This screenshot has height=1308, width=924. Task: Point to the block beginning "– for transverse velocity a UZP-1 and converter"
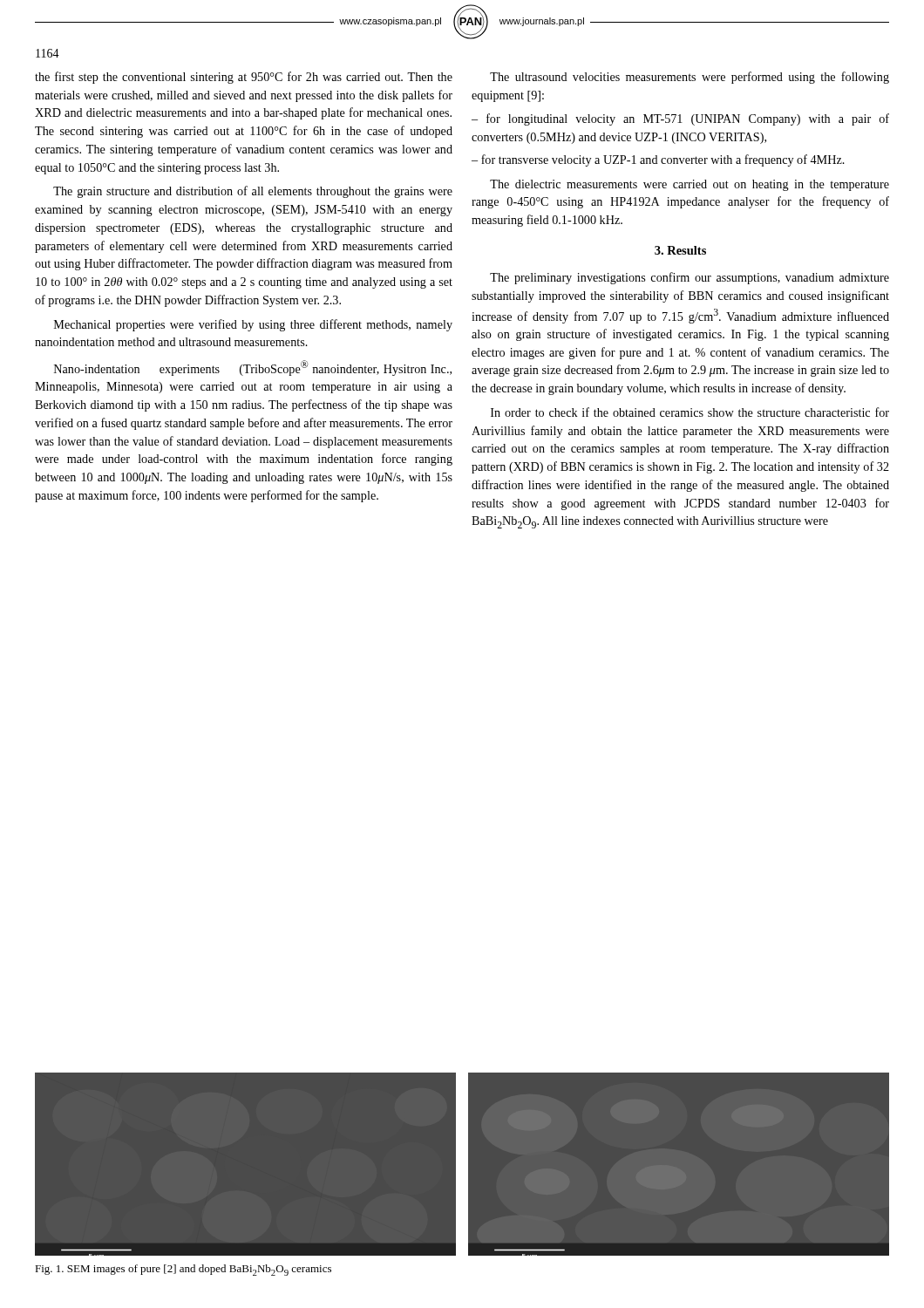680,160
